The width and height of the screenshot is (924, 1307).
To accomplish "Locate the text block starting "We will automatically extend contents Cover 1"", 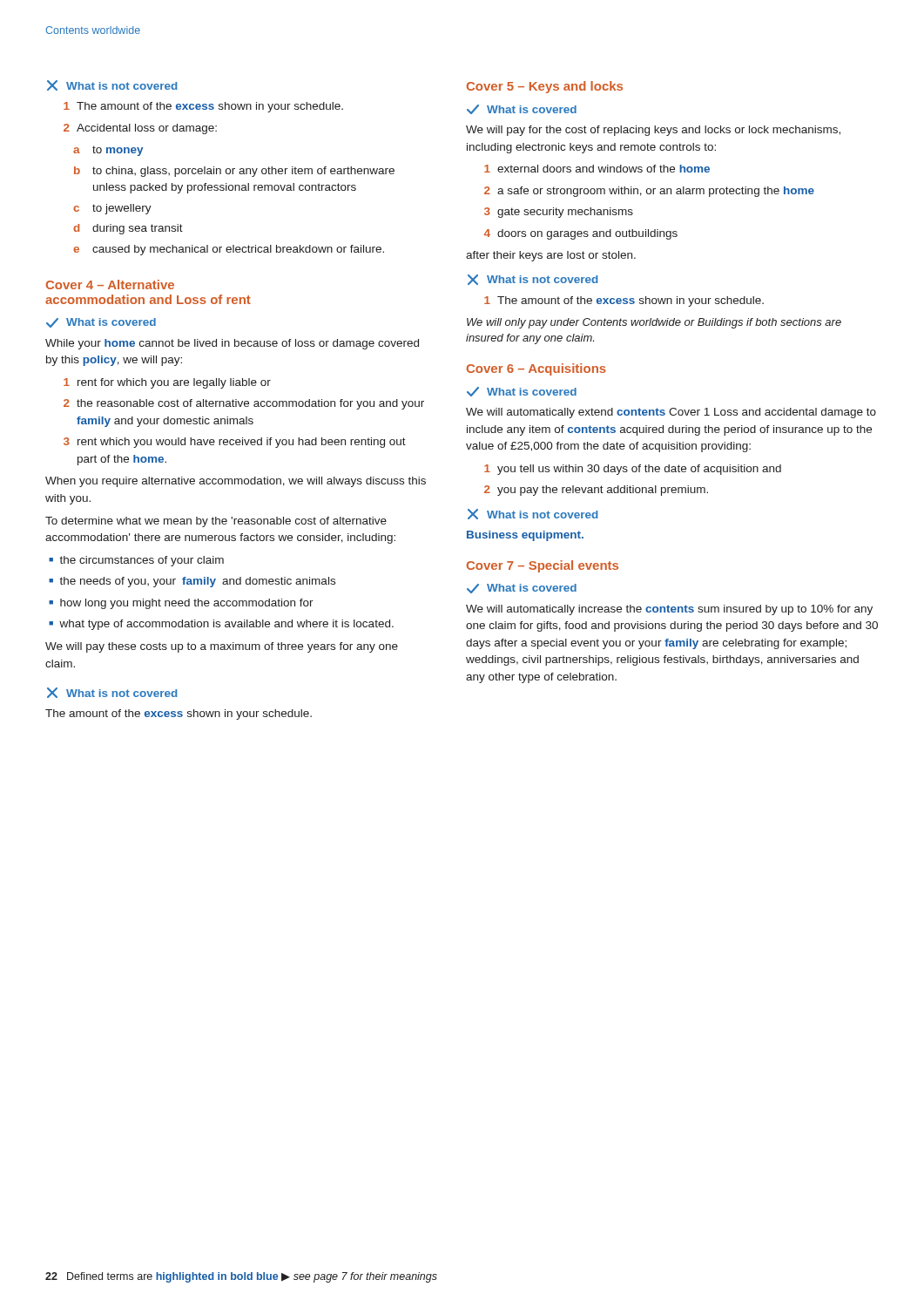I will click(671, 429).
